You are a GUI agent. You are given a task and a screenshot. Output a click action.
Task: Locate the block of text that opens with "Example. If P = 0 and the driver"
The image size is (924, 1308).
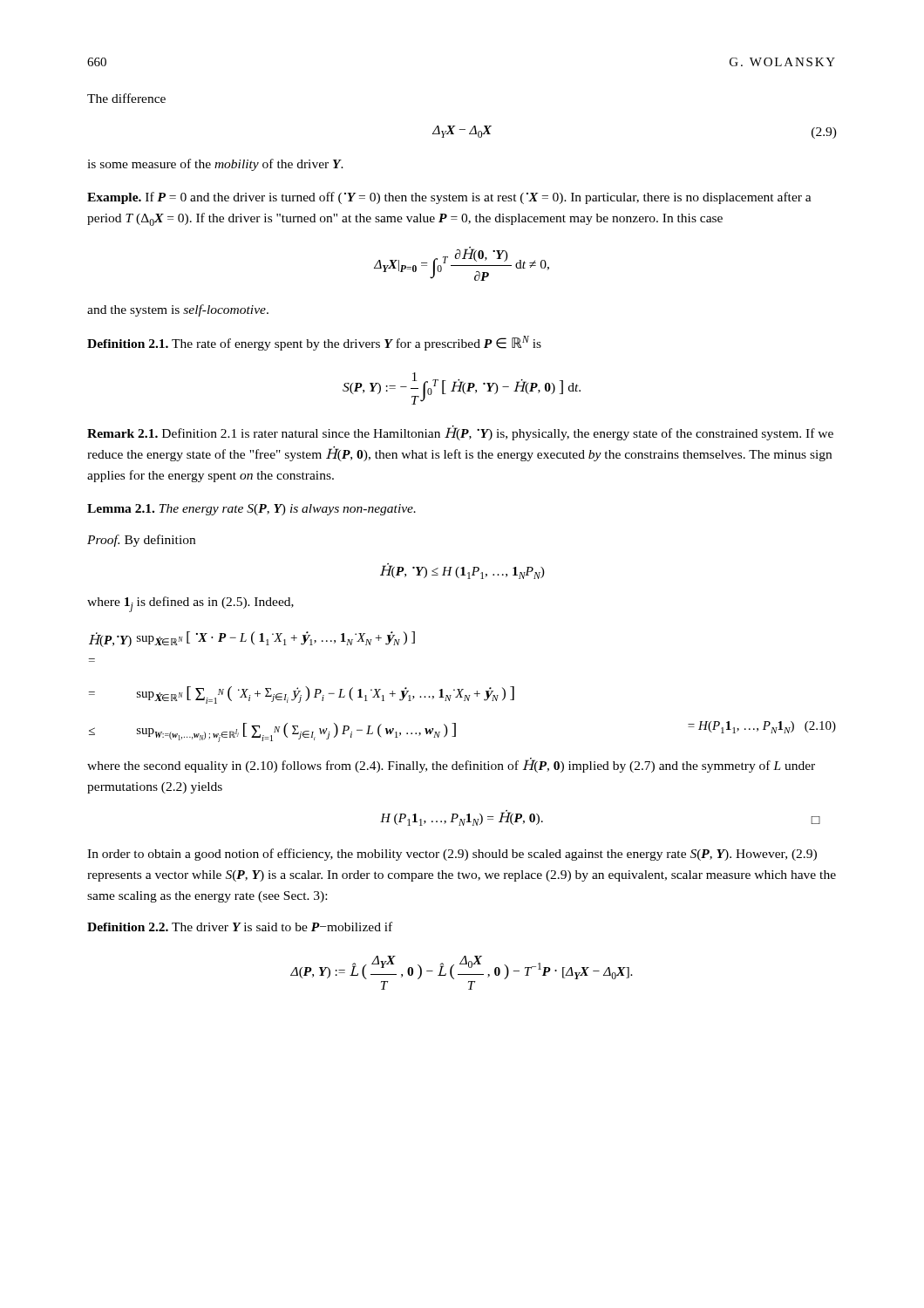(449, 209)
